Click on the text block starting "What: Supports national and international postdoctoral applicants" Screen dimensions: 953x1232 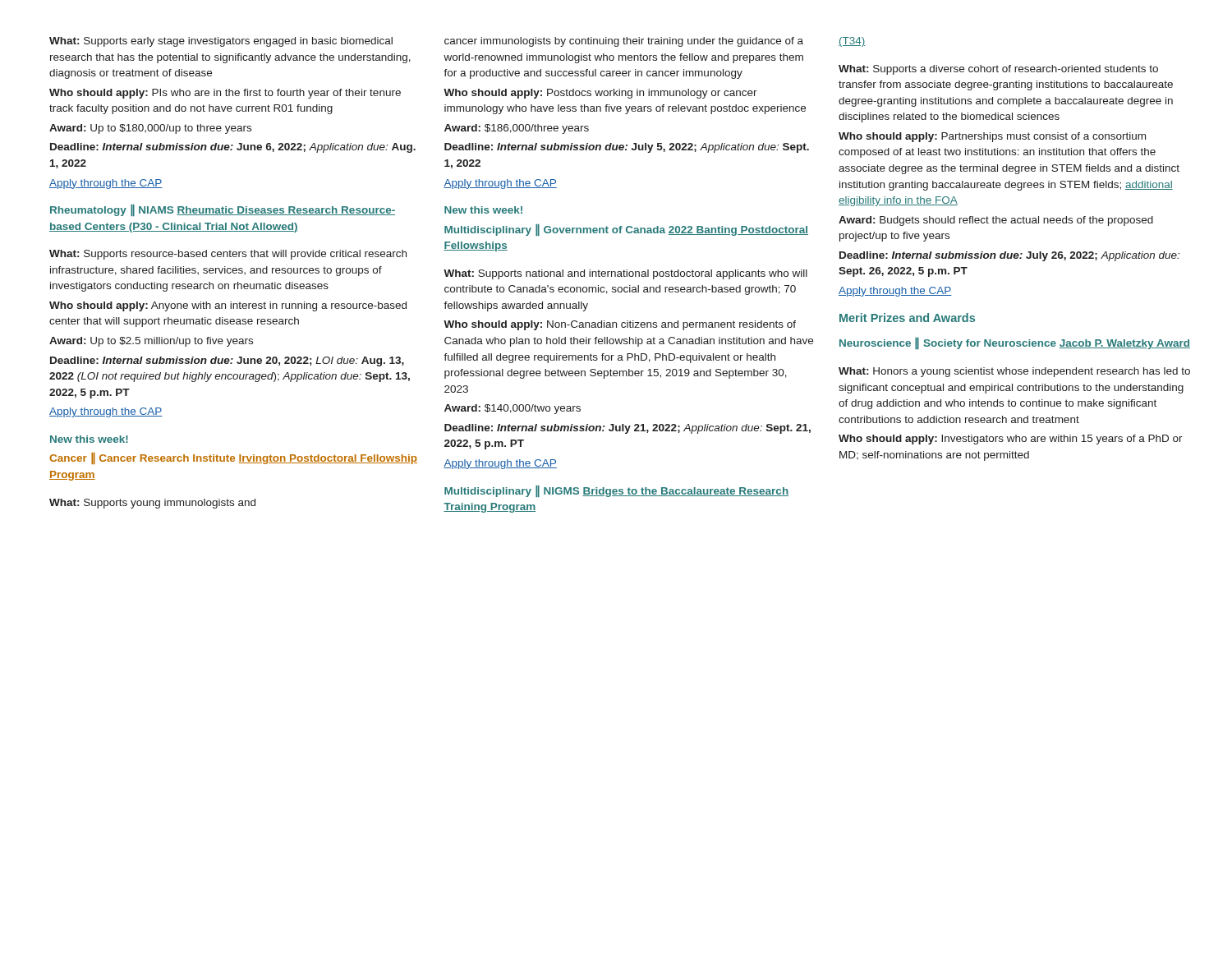629,368
